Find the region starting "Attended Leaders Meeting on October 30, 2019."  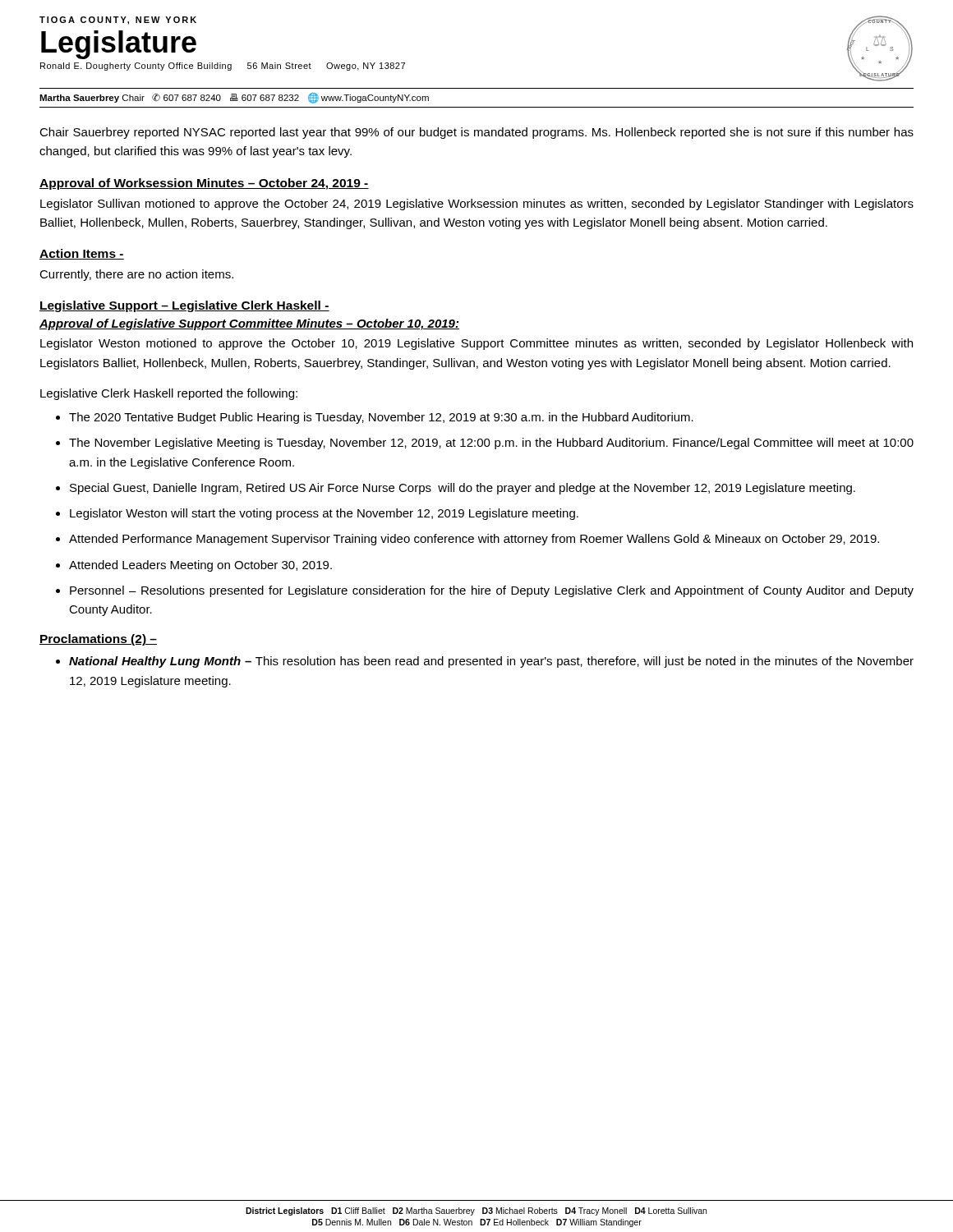[201, 564]
